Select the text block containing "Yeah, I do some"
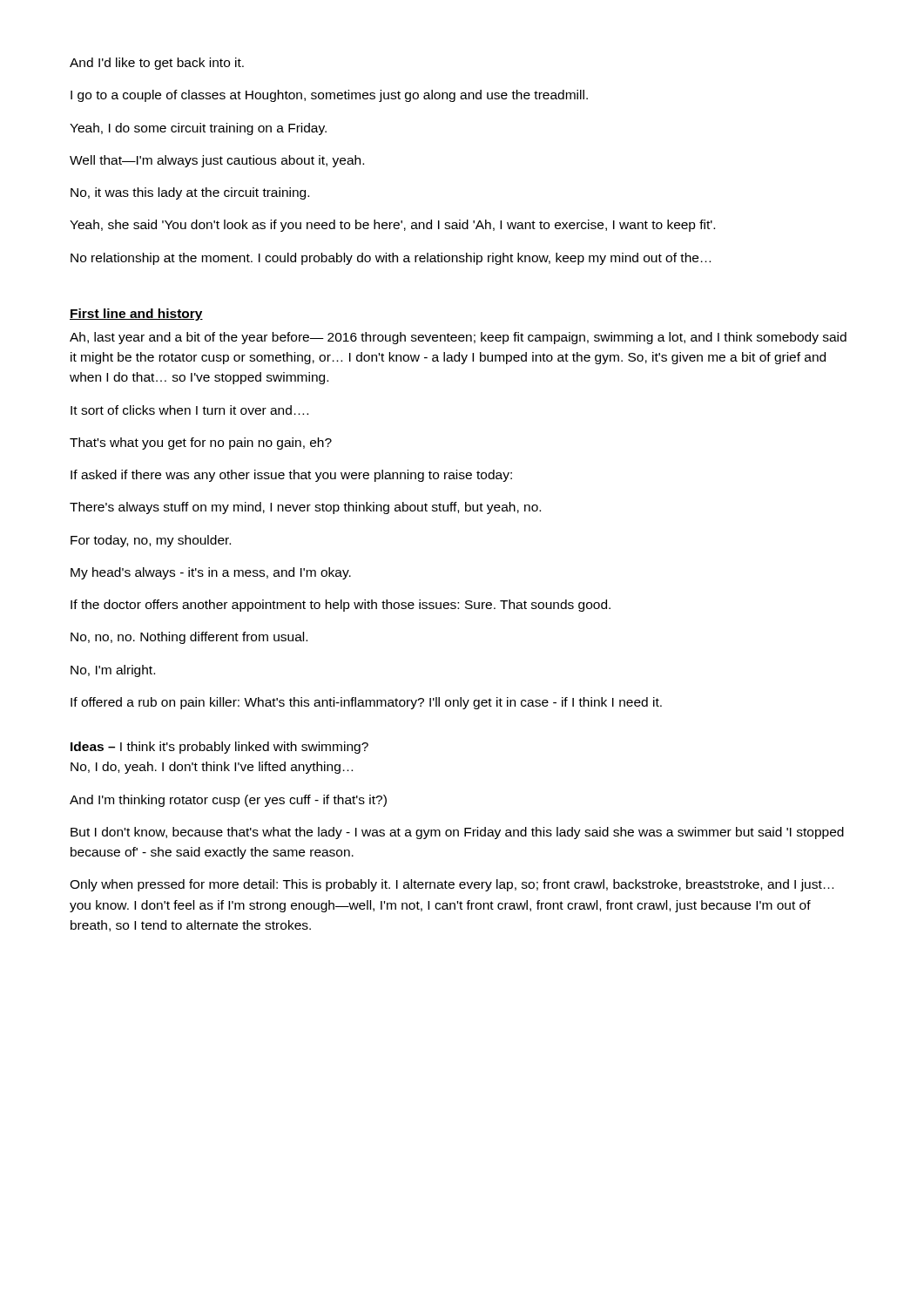The height and width of the screenshot is (1307, 924). 199,127
